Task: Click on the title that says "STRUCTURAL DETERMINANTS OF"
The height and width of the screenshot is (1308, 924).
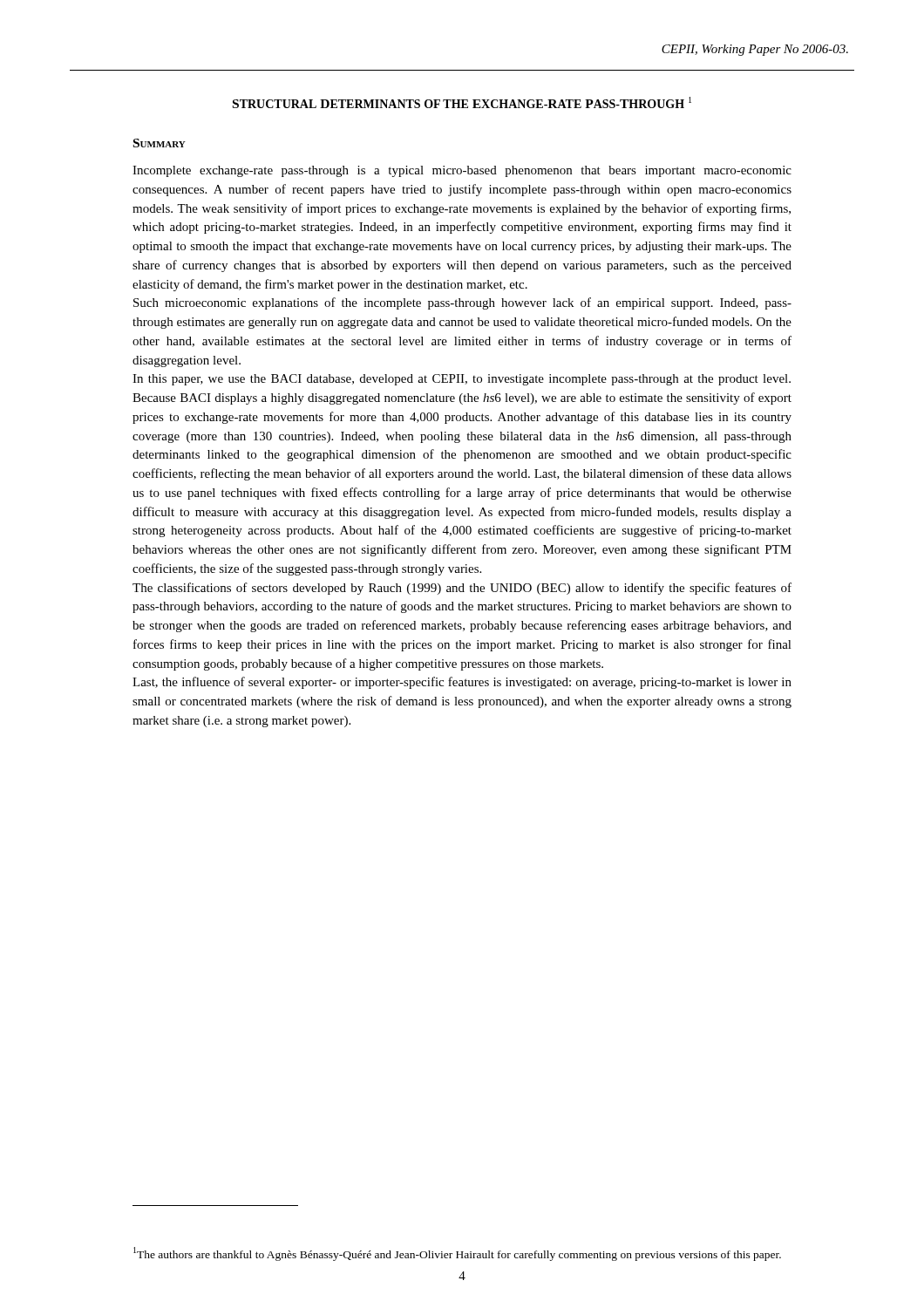Action: (x=462, y=103)
